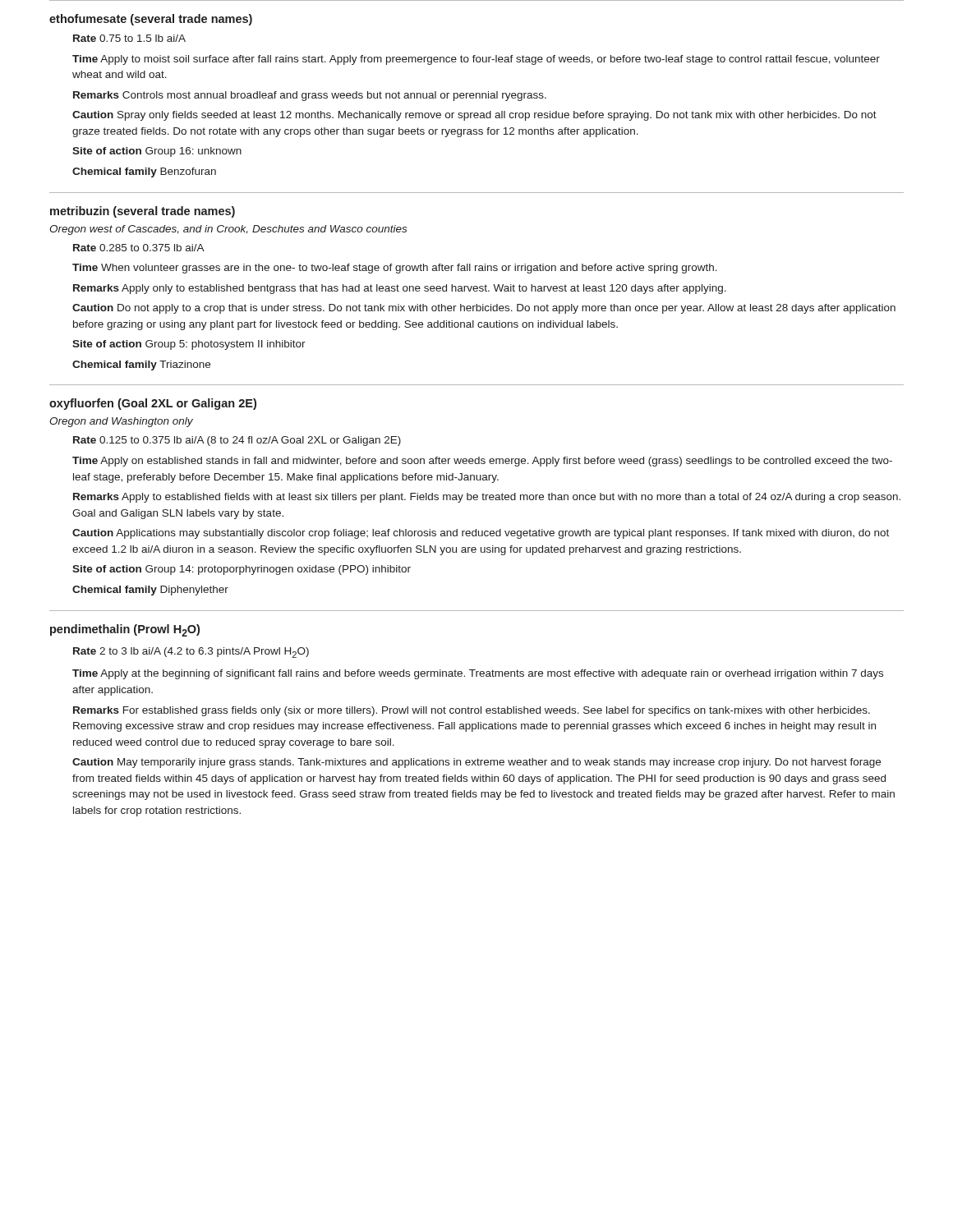Navigate to the passage starting "Caution Applications may substantially discolor crop"
The width and height of the screenshot is (953, 1232).
[481, 541]
